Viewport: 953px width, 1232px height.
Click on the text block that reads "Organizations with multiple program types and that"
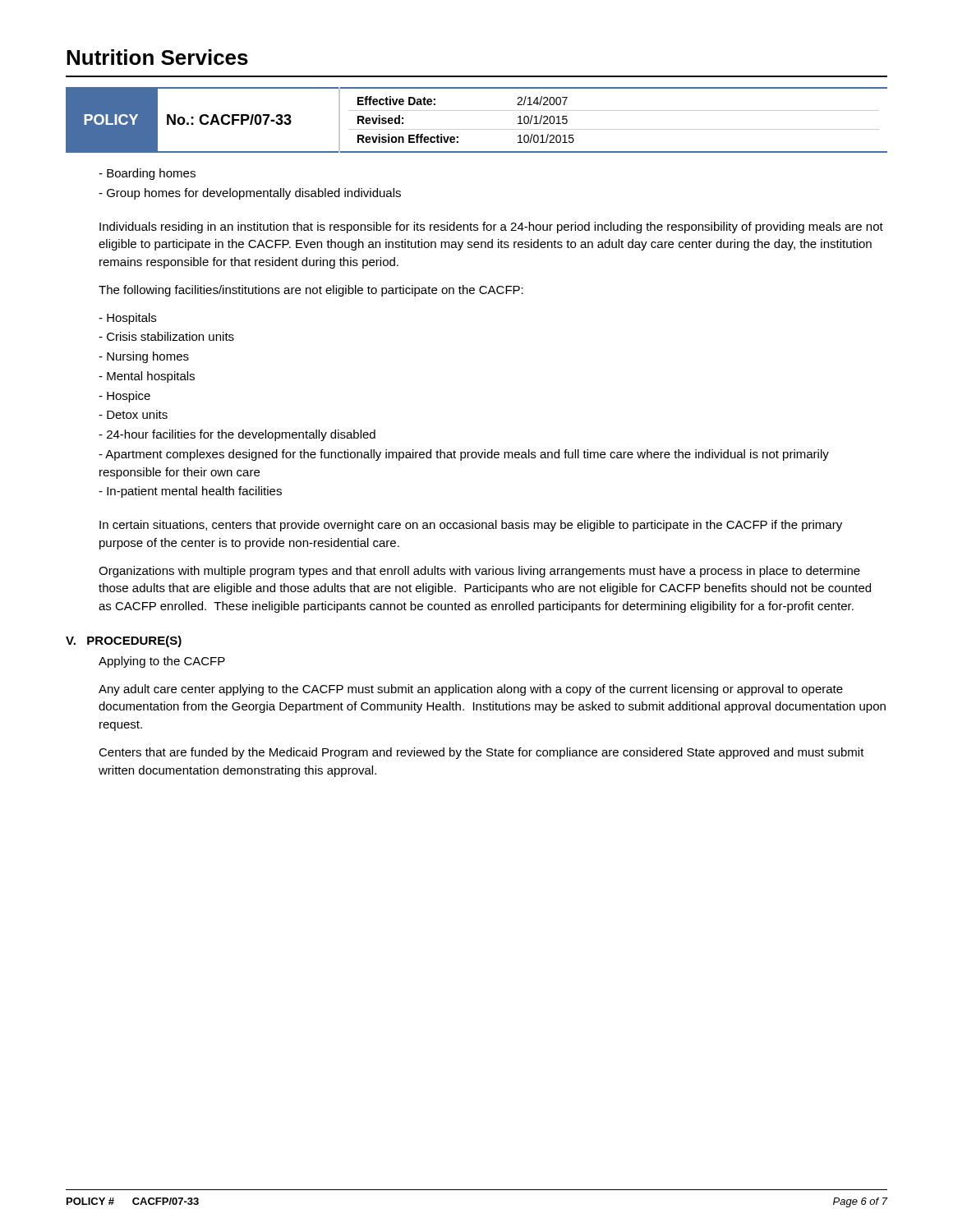click(485, 588)
